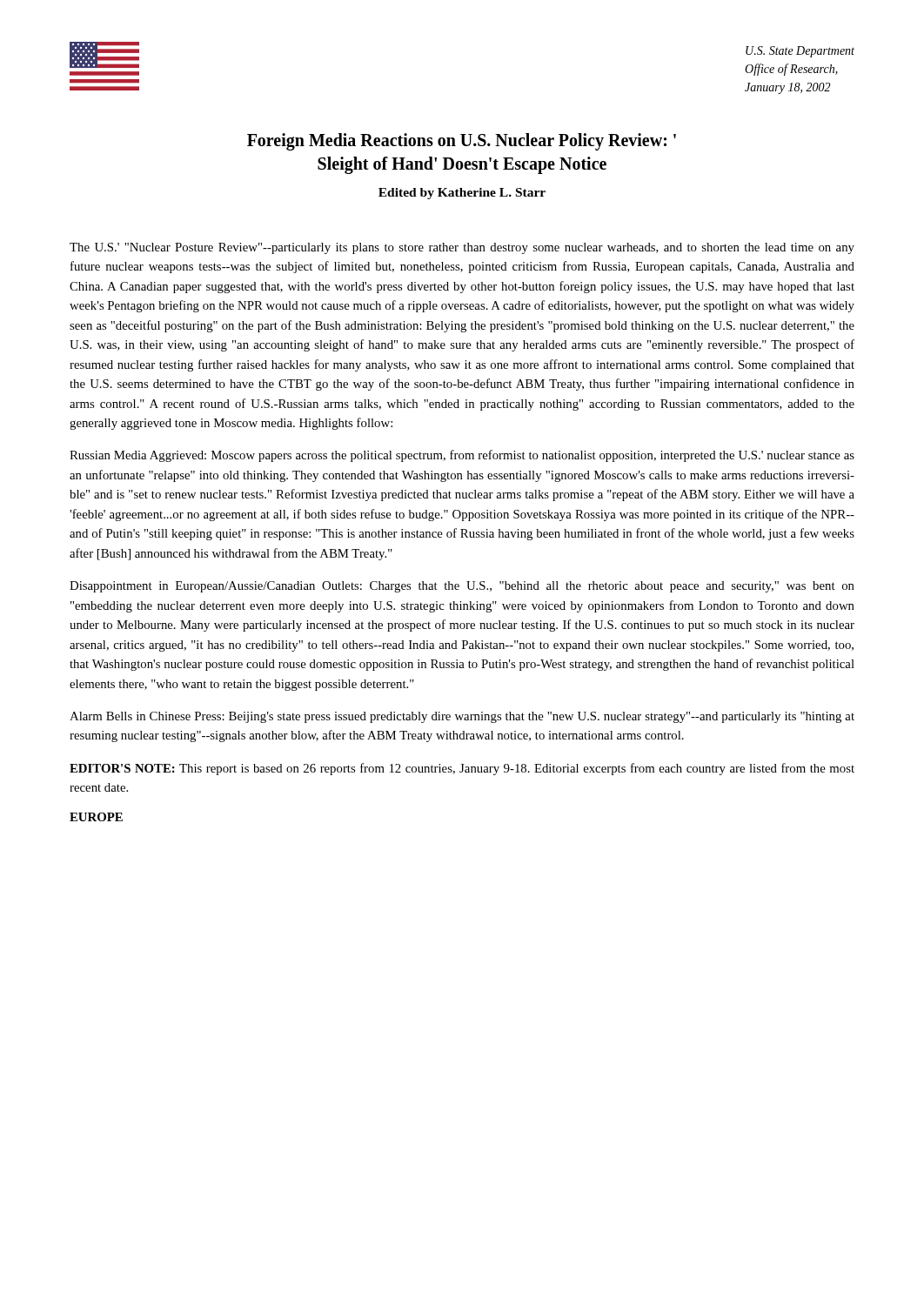Point to the text block starting "Edited by Katherine L. Starr"

462,192
